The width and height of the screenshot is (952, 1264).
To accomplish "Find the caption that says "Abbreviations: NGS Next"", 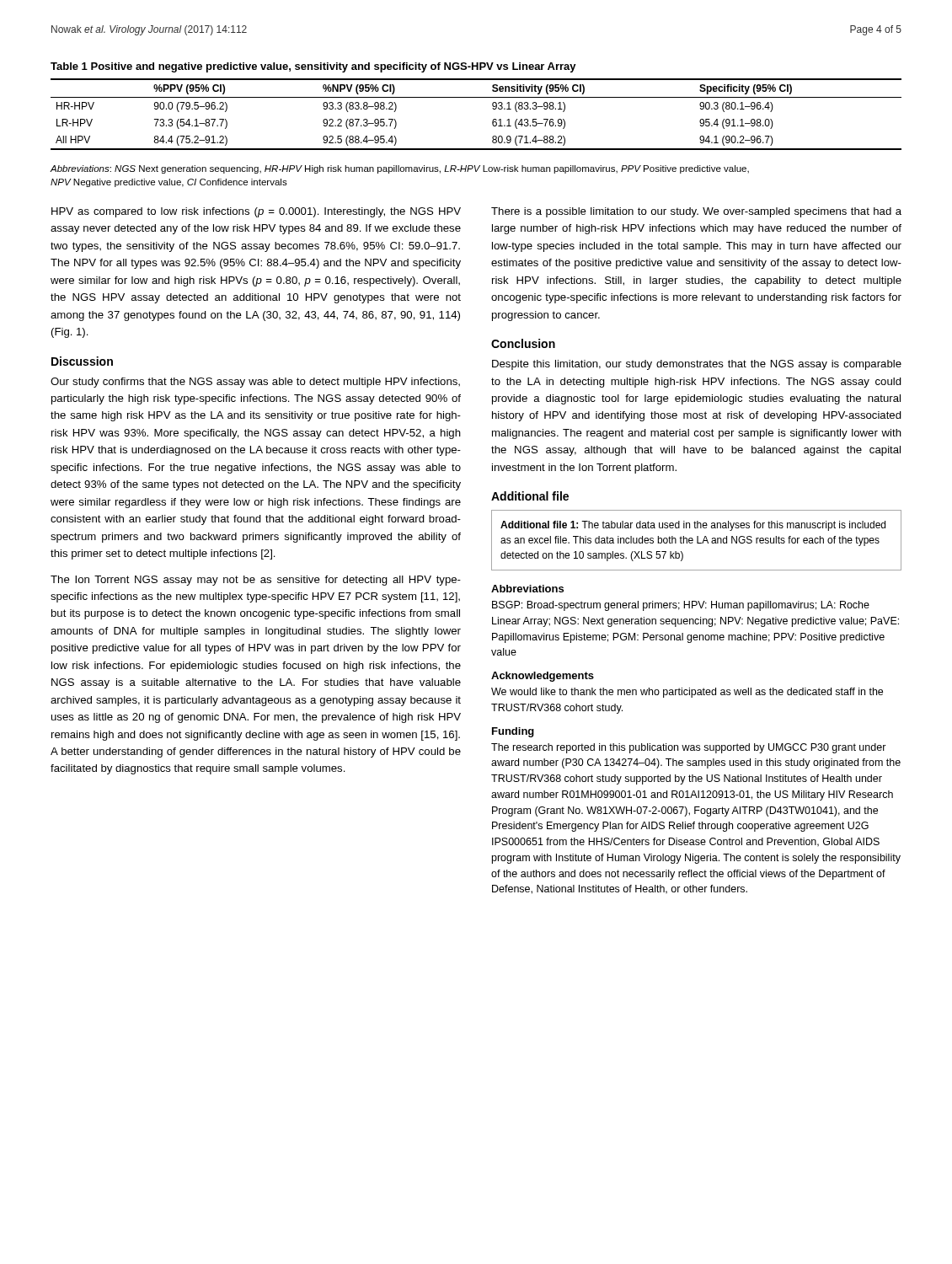I will click(400, 175).
